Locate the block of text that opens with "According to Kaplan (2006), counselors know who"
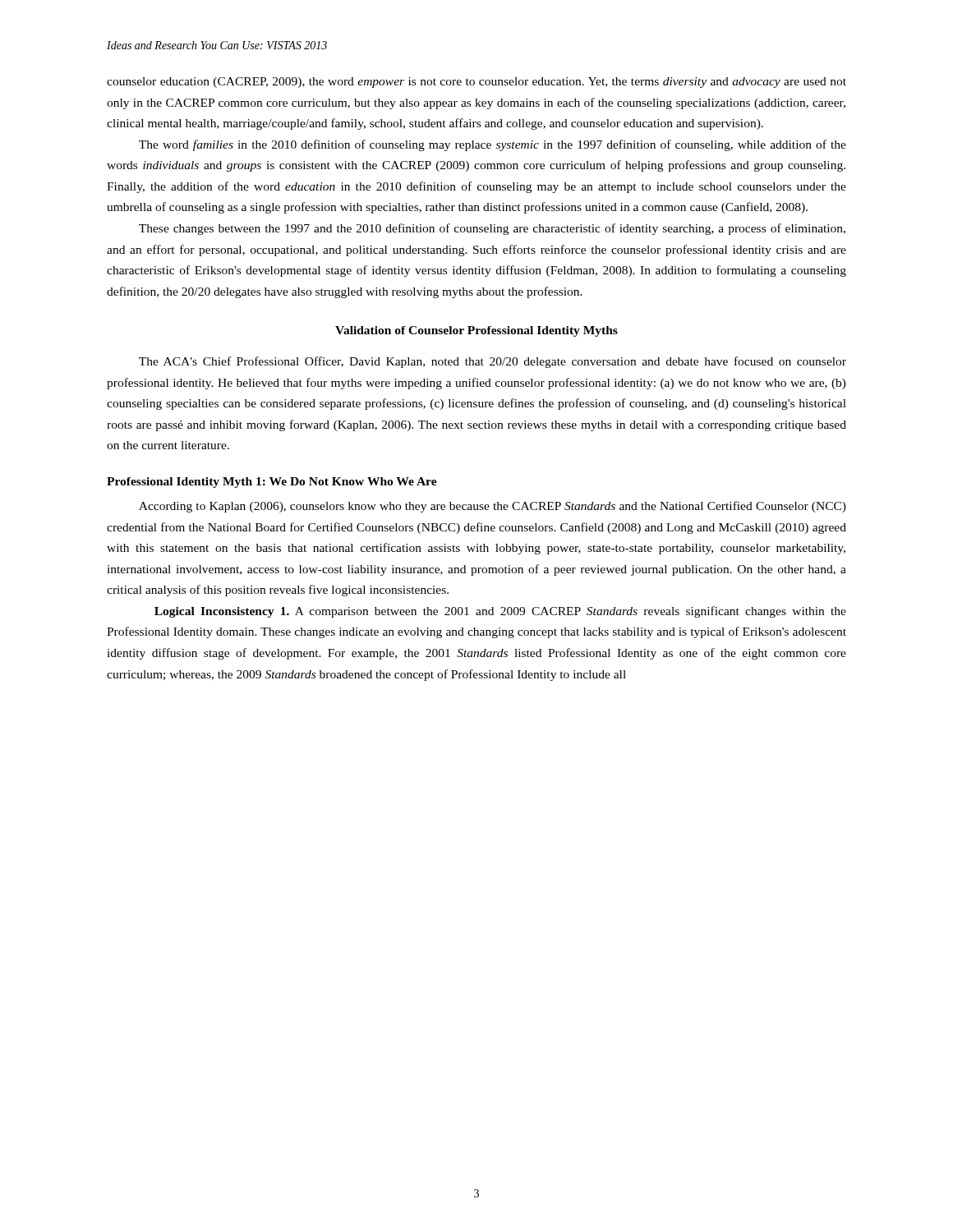 pos(493,507)
